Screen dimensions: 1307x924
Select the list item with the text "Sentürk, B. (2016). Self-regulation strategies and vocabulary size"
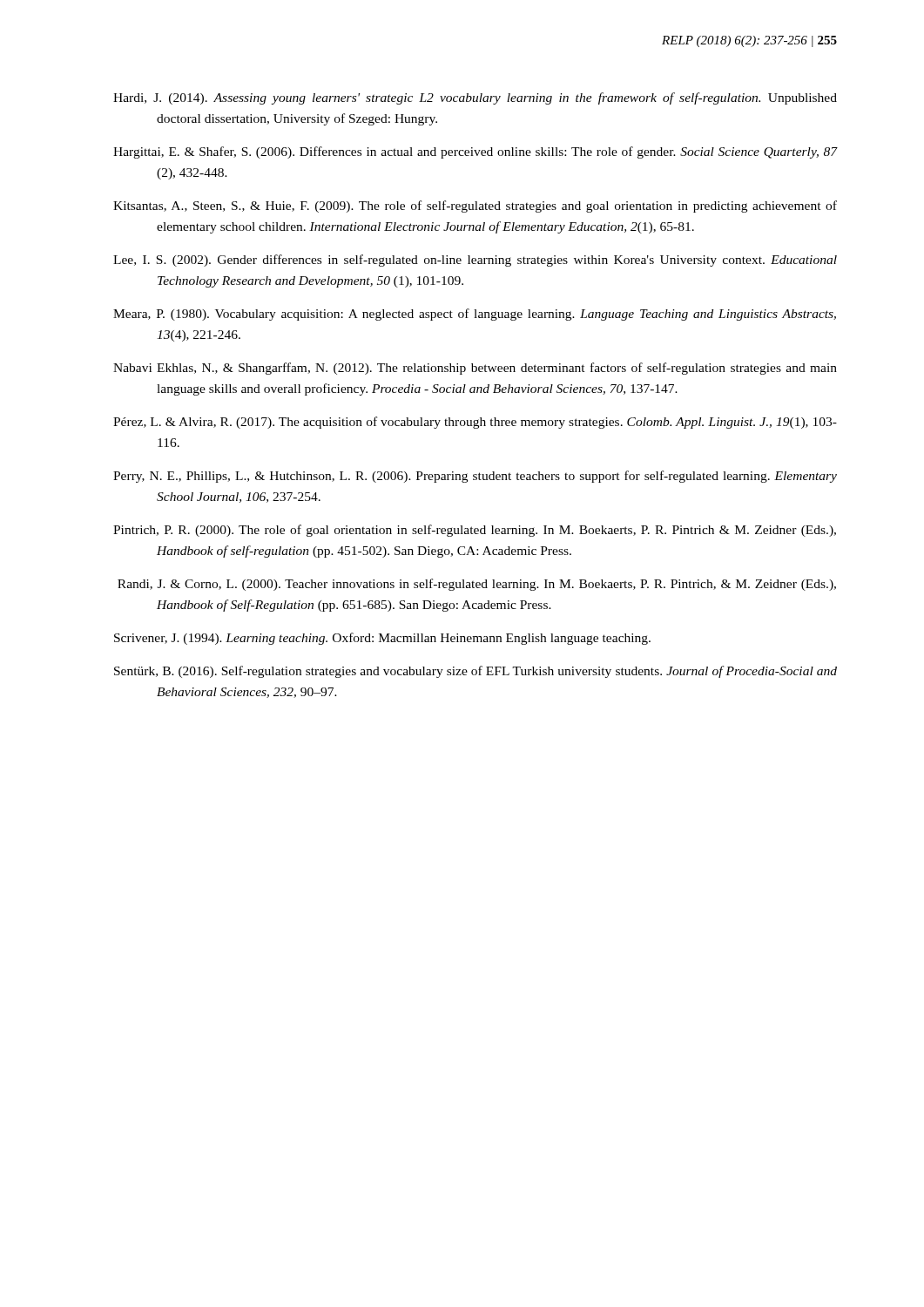tap(475, 681)
